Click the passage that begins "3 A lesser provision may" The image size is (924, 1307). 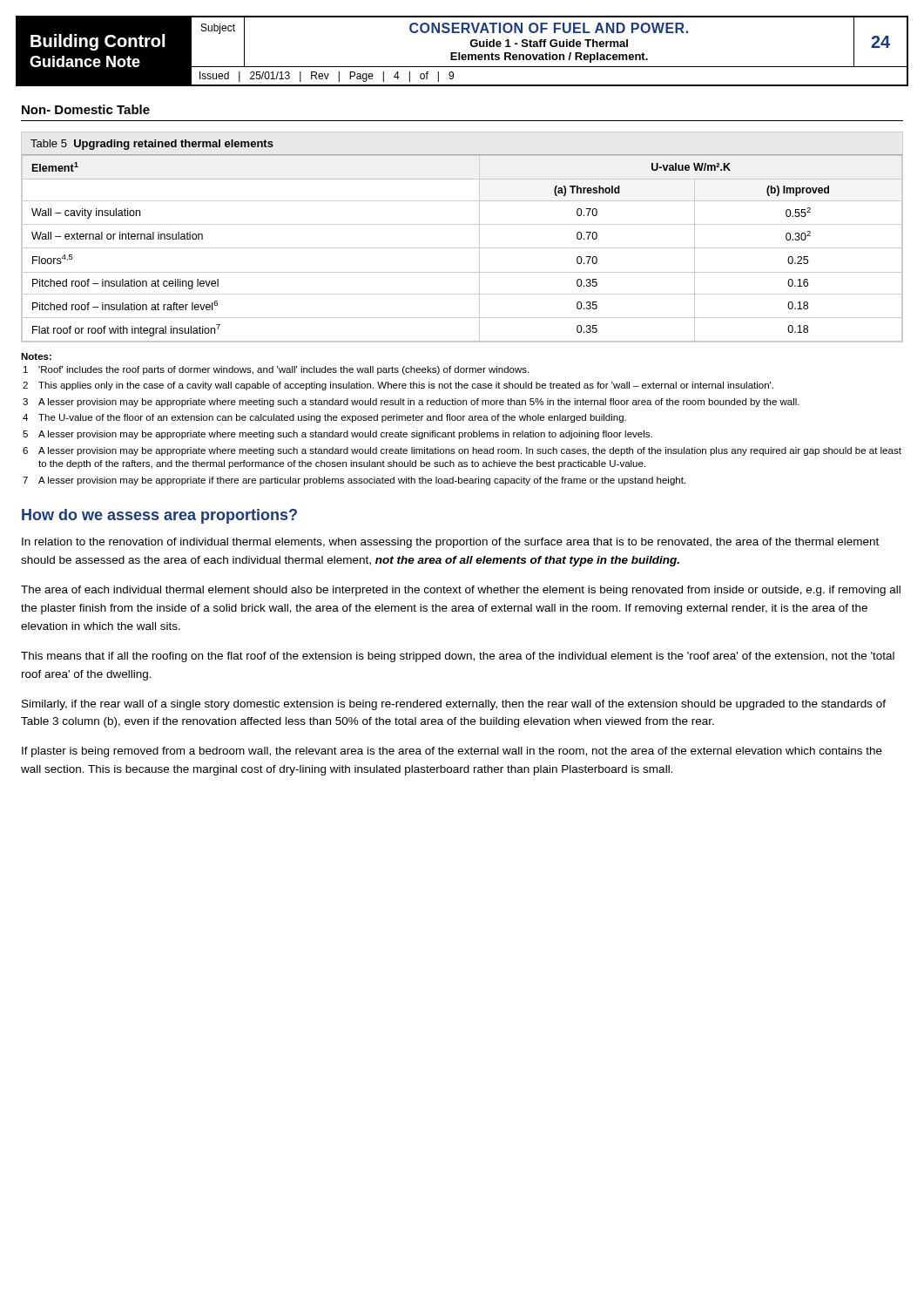tap(463, 402)
